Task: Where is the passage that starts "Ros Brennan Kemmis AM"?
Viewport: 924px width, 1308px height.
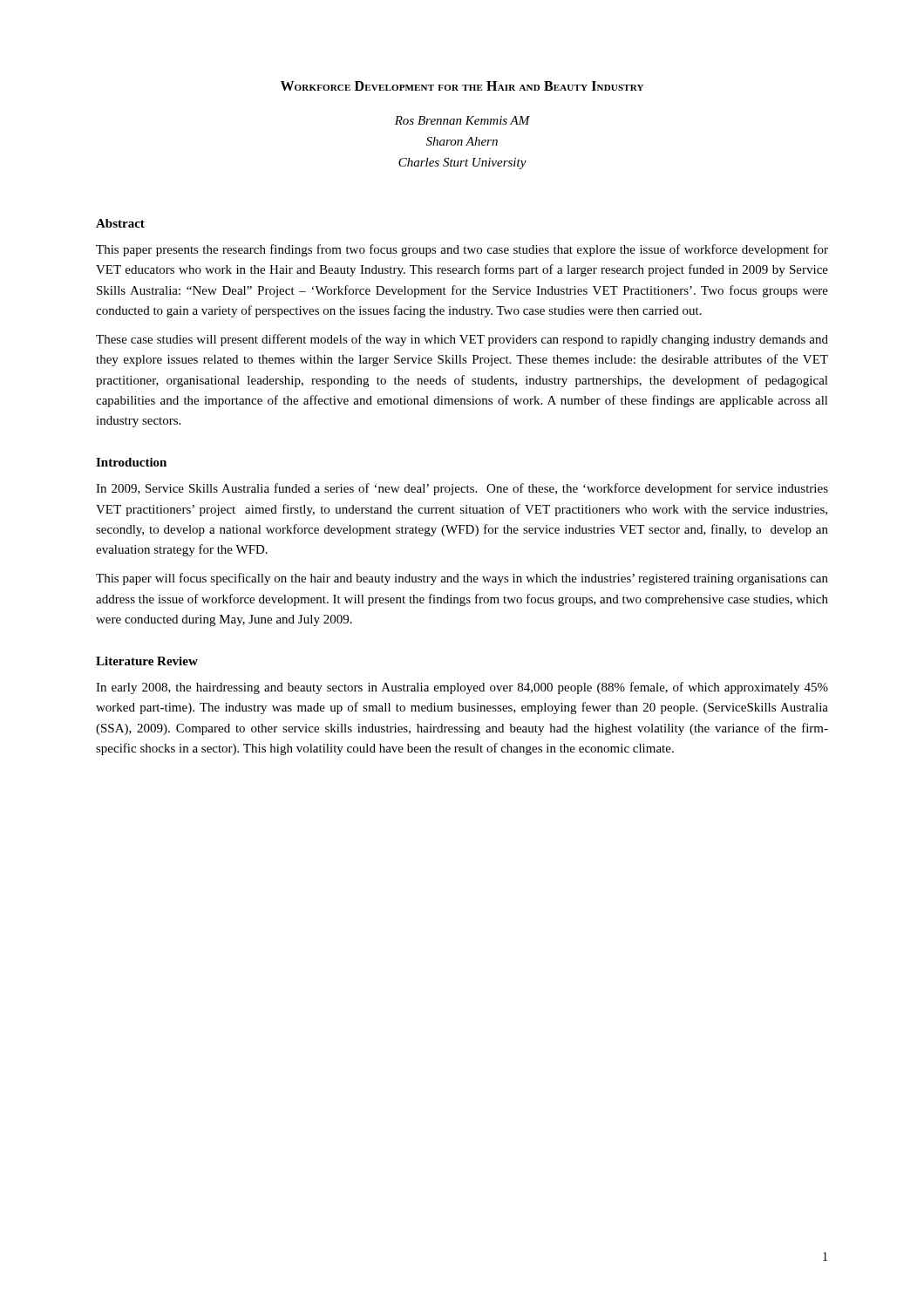Action: (x=462, y=141)
